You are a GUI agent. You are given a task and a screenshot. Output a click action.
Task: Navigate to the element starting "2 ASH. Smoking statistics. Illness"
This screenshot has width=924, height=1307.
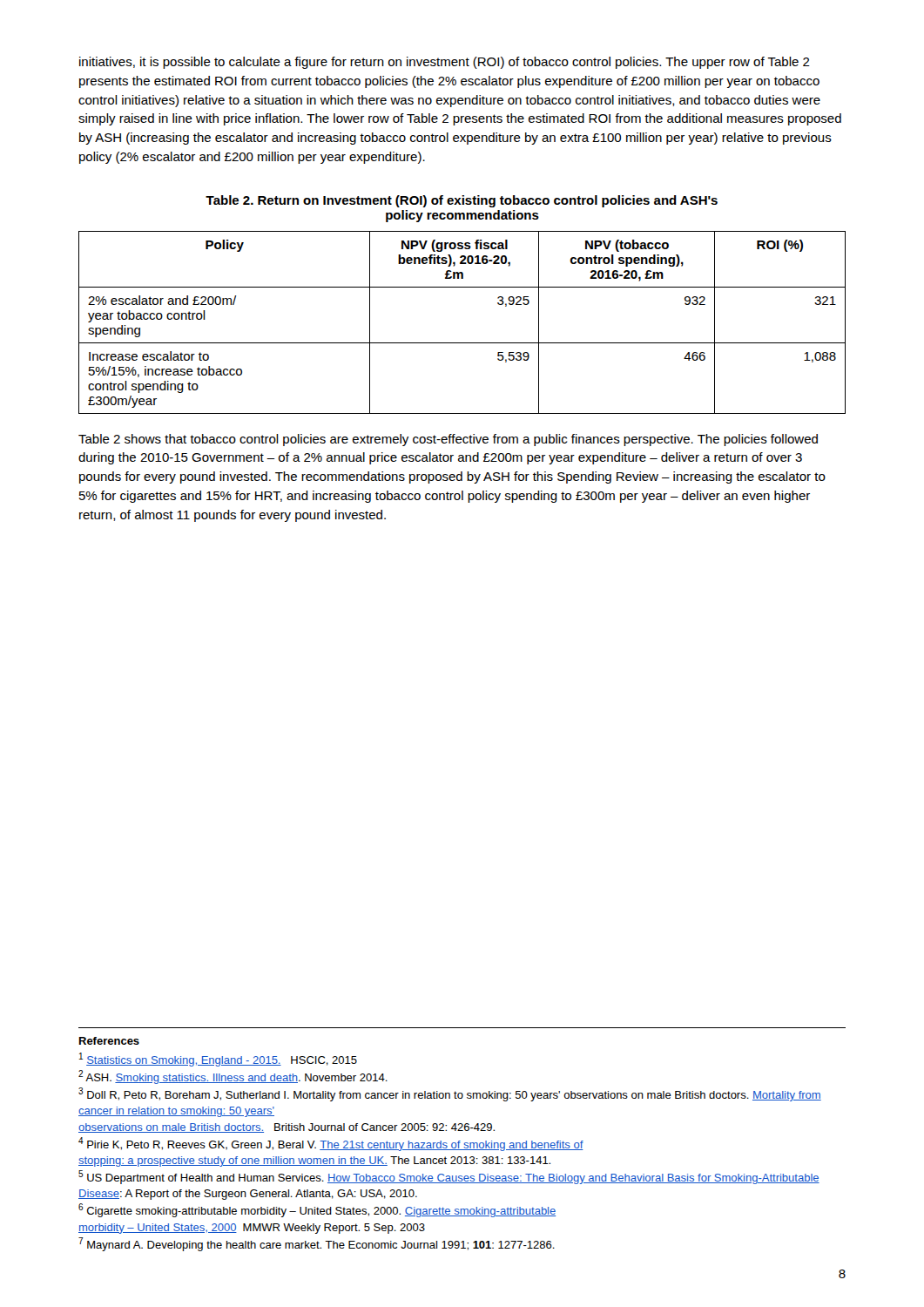[x=233, y=1077]
